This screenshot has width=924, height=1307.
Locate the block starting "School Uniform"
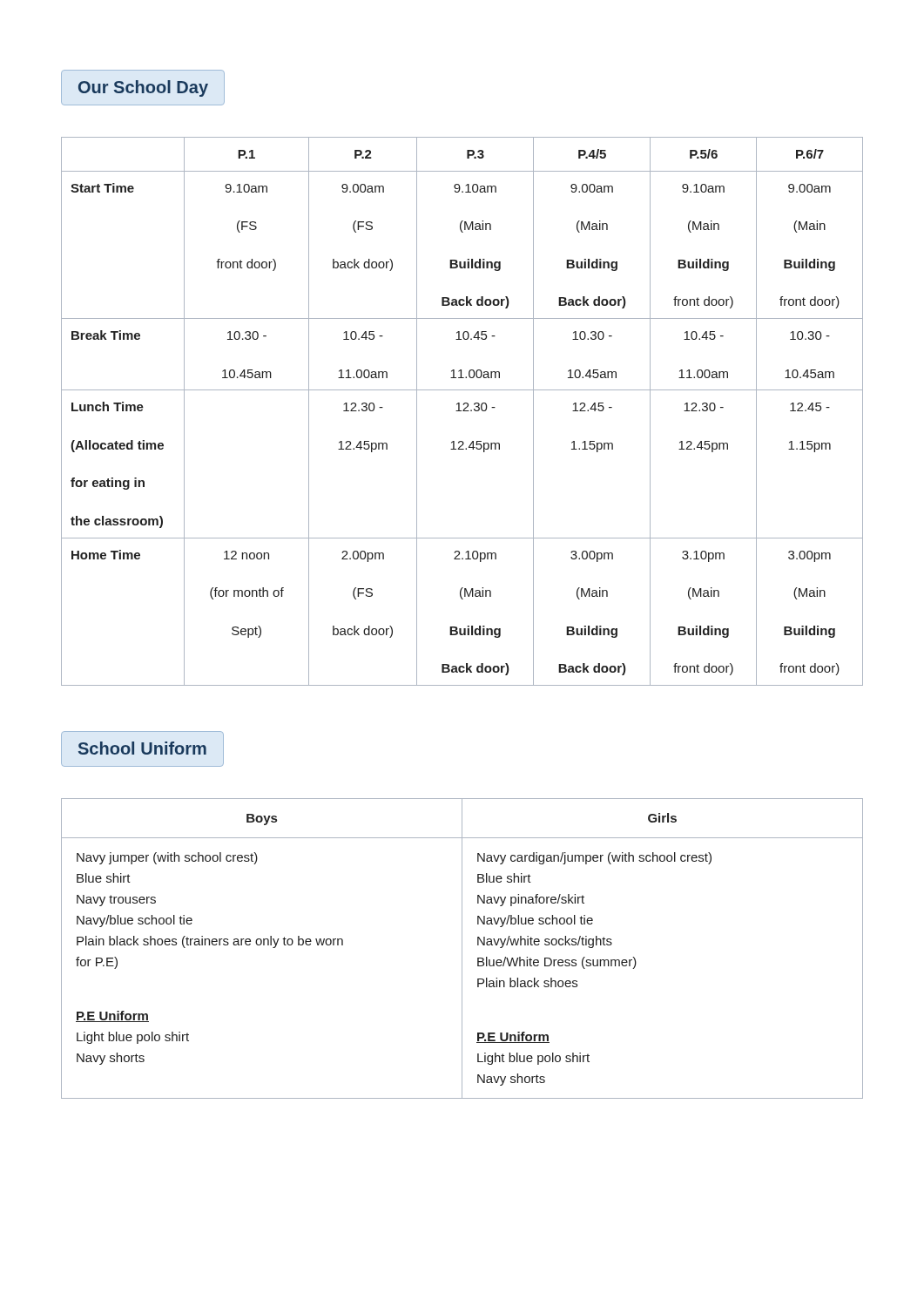point(142,749)
